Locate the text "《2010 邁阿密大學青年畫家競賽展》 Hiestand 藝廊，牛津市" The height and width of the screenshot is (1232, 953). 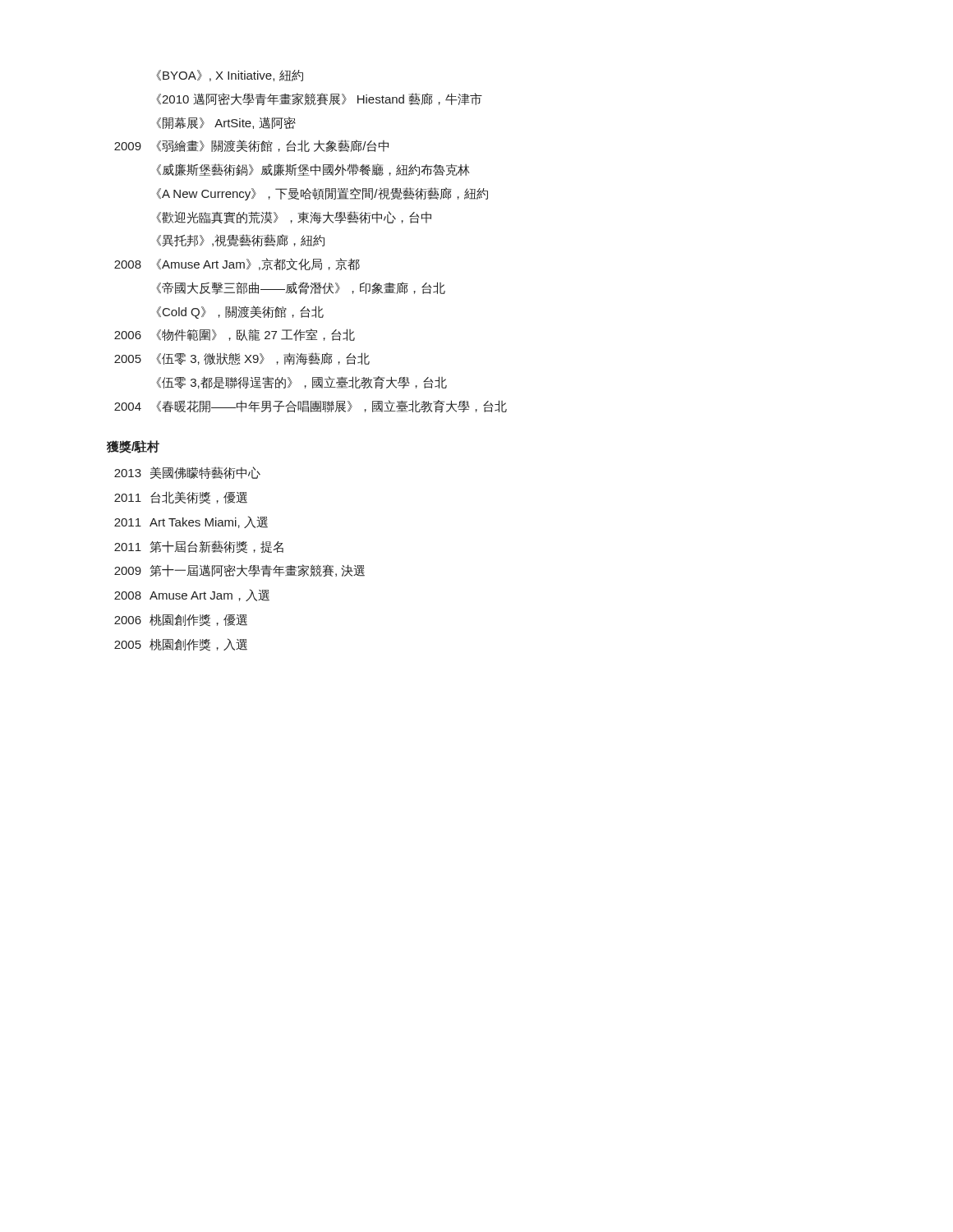pyautogui.click(x=464, y=99)
